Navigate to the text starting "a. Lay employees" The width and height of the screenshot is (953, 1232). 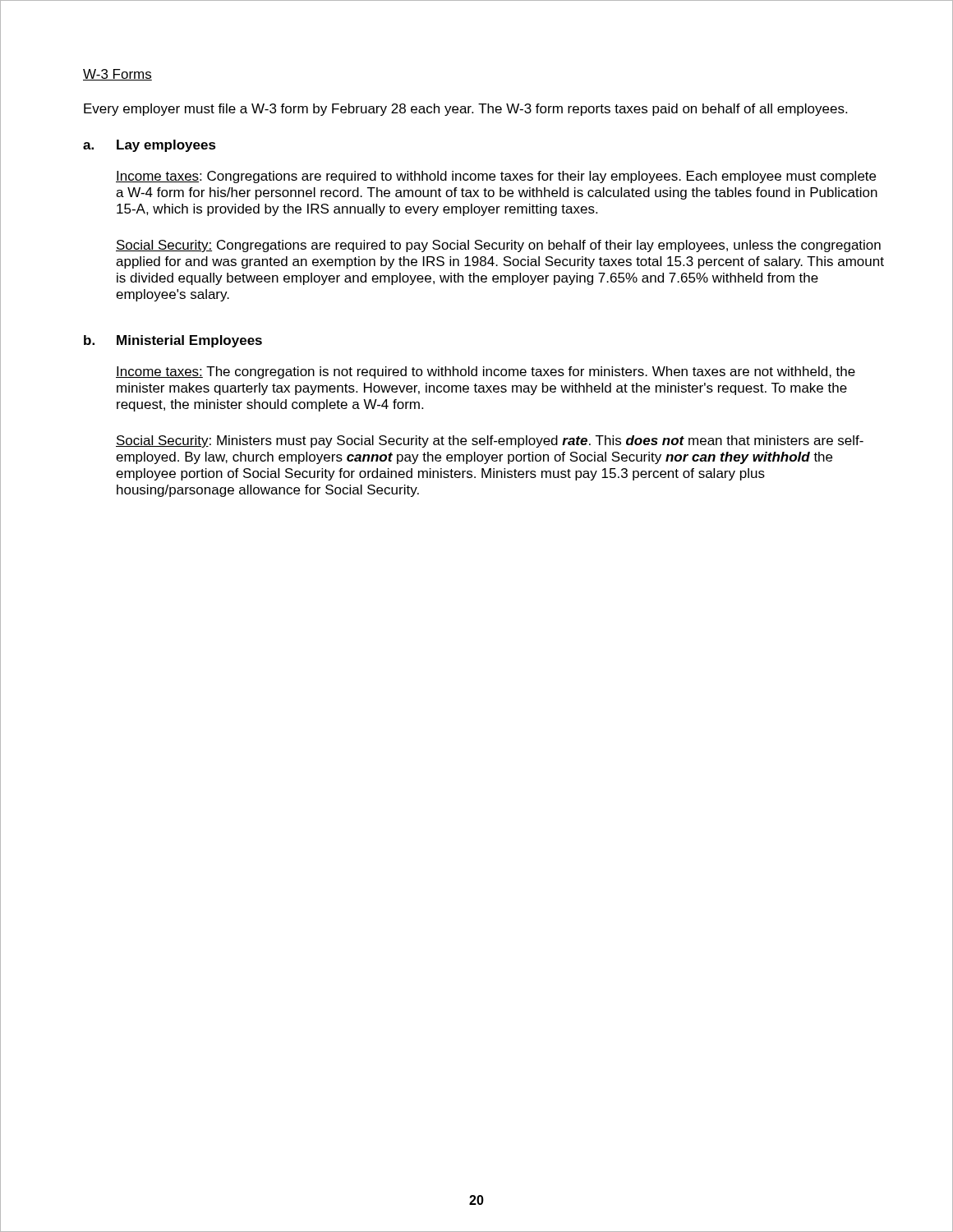[150, 146]
